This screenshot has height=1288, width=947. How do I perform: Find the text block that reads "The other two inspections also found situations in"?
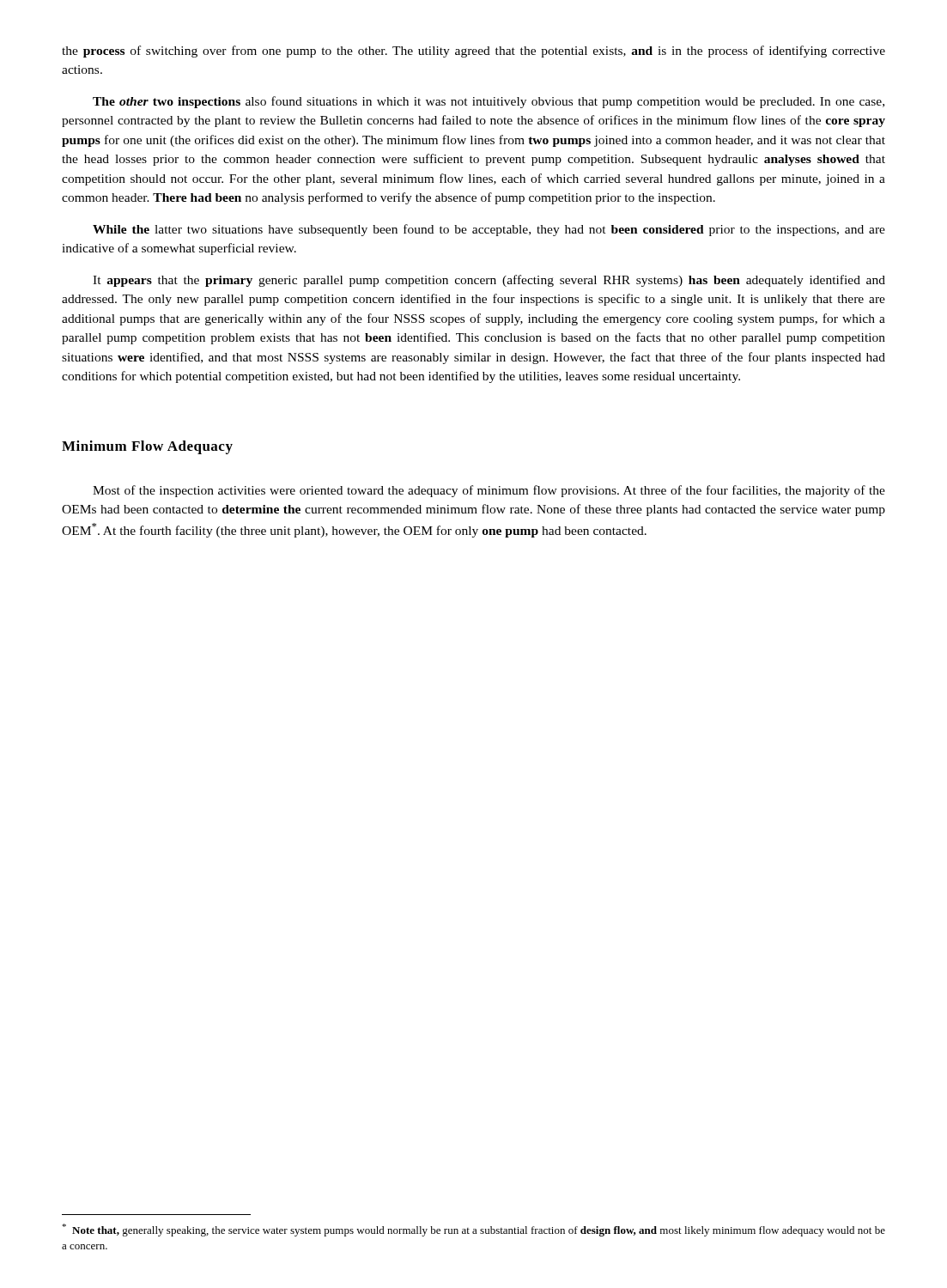tap(474, 150)
